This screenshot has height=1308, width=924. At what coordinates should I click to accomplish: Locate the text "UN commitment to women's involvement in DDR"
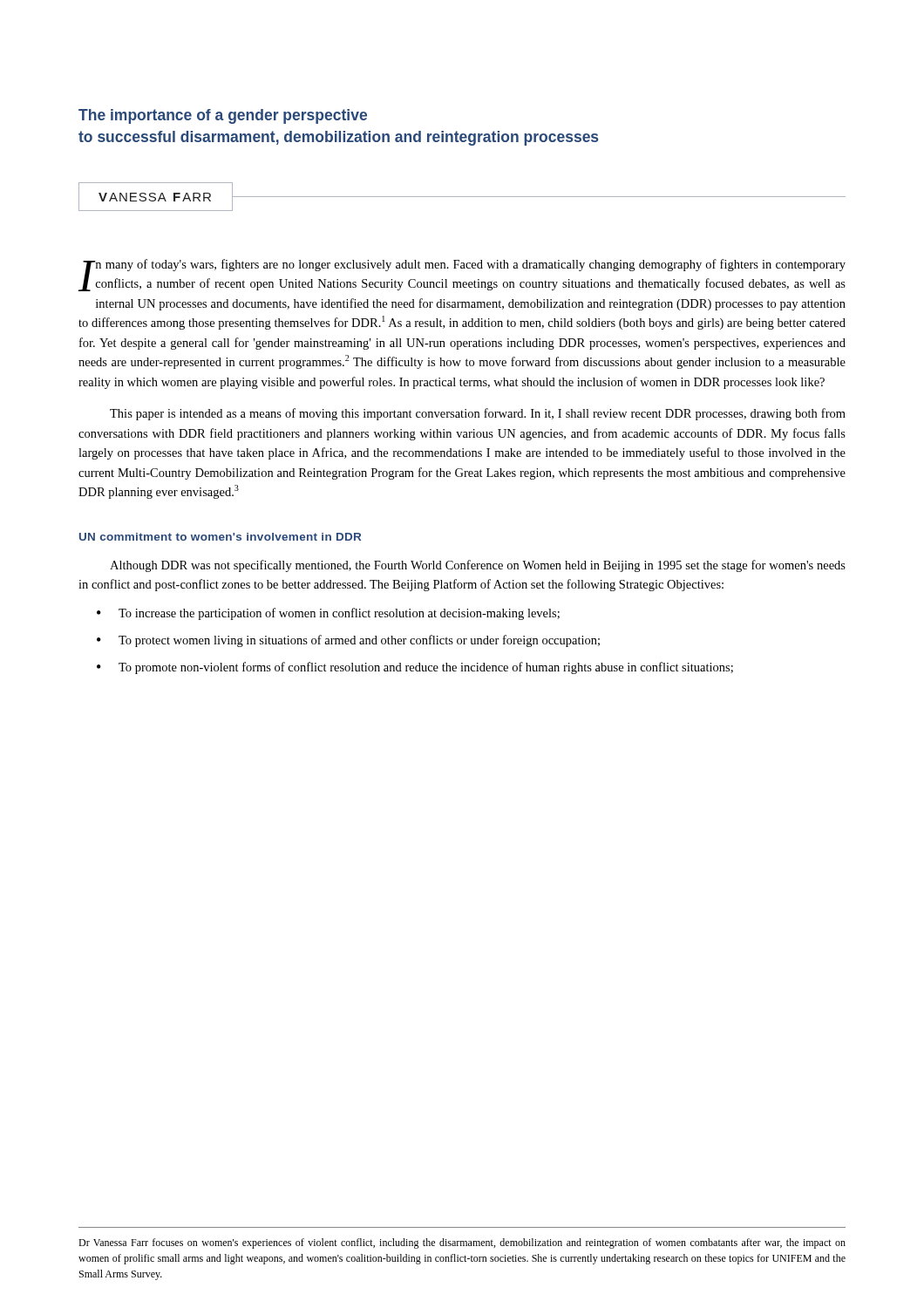(x=220, y=536)
